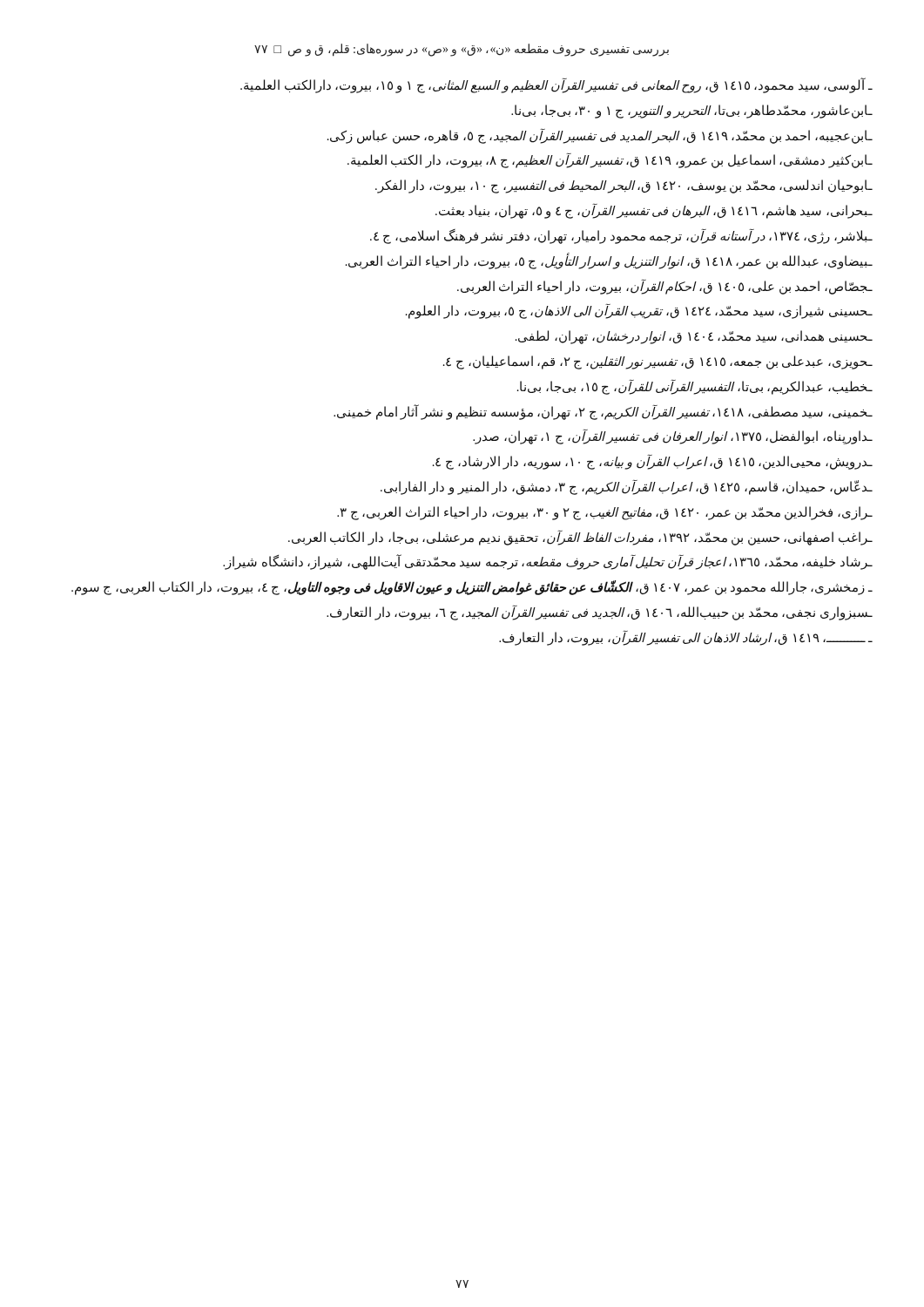The width and height of the screenshot is (924, 1307).
Task: Locate the block of text that opens with "ـبحرانی، سید هاشم، ۱٤۱٦ ق، البرهان فی تفسیر"
Action: tap(653, 211)
